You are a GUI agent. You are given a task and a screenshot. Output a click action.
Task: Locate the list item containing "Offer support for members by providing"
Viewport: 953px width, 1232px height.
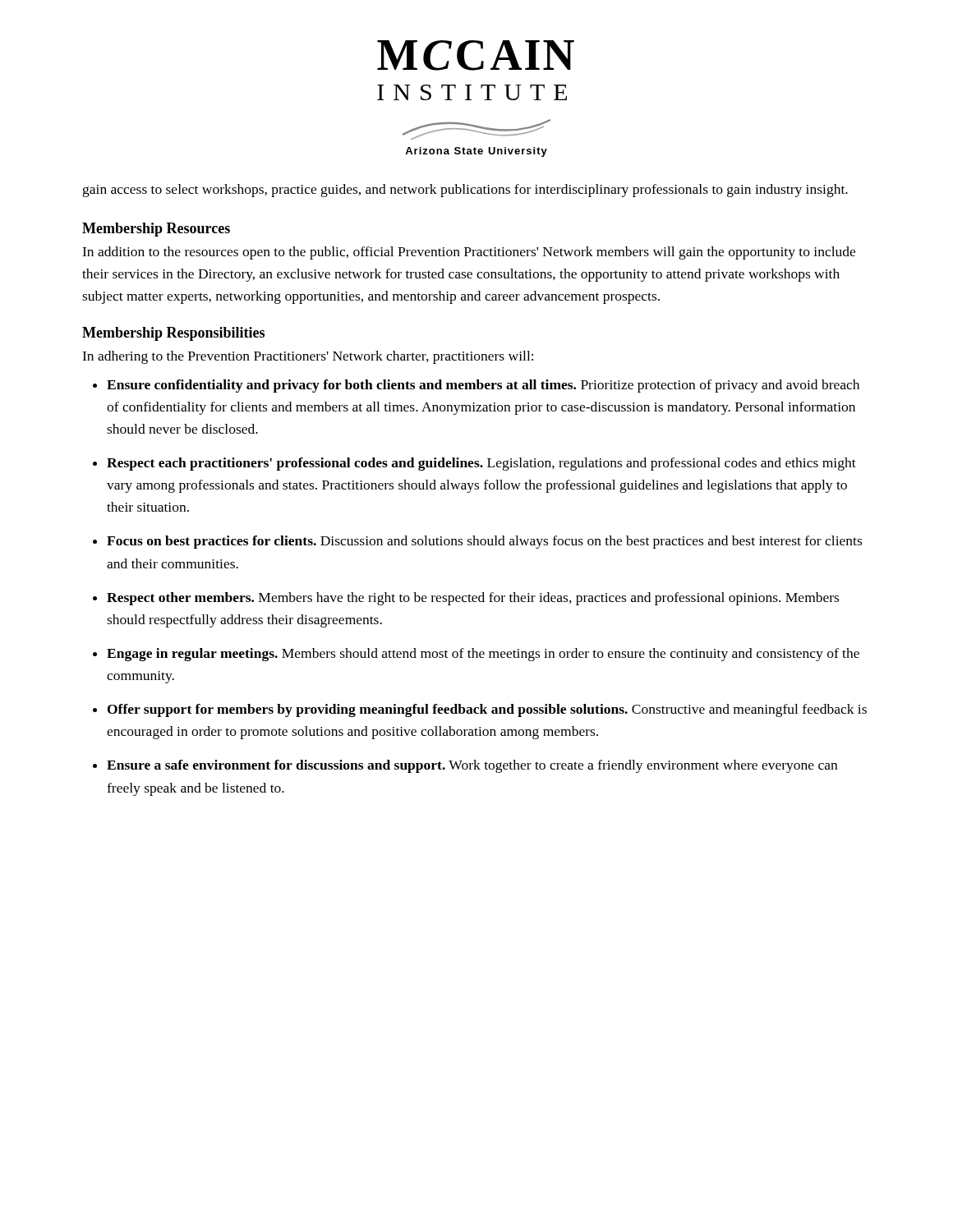point(487,720)
